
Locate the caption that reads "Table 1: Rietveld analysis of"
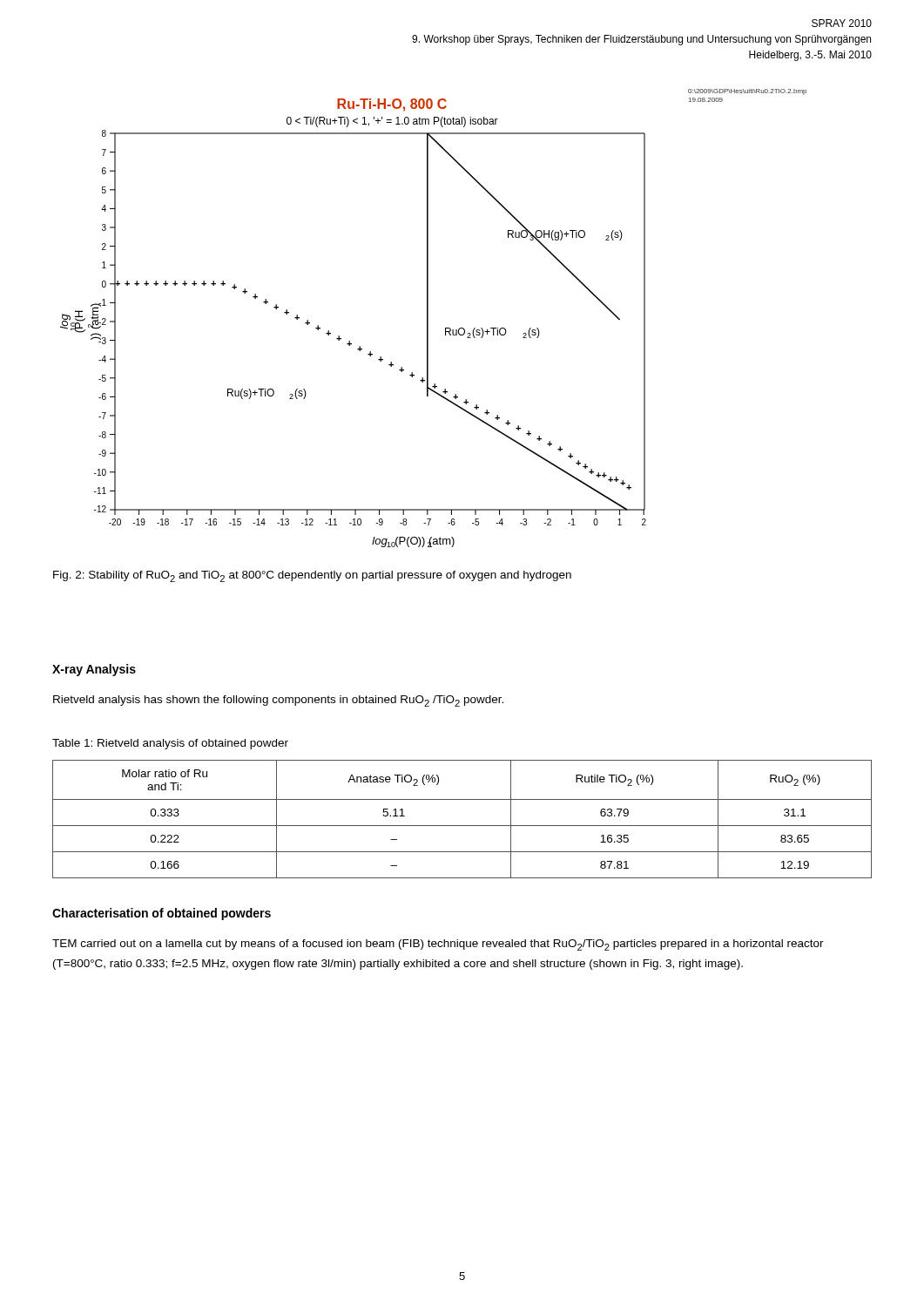point(170,743)
